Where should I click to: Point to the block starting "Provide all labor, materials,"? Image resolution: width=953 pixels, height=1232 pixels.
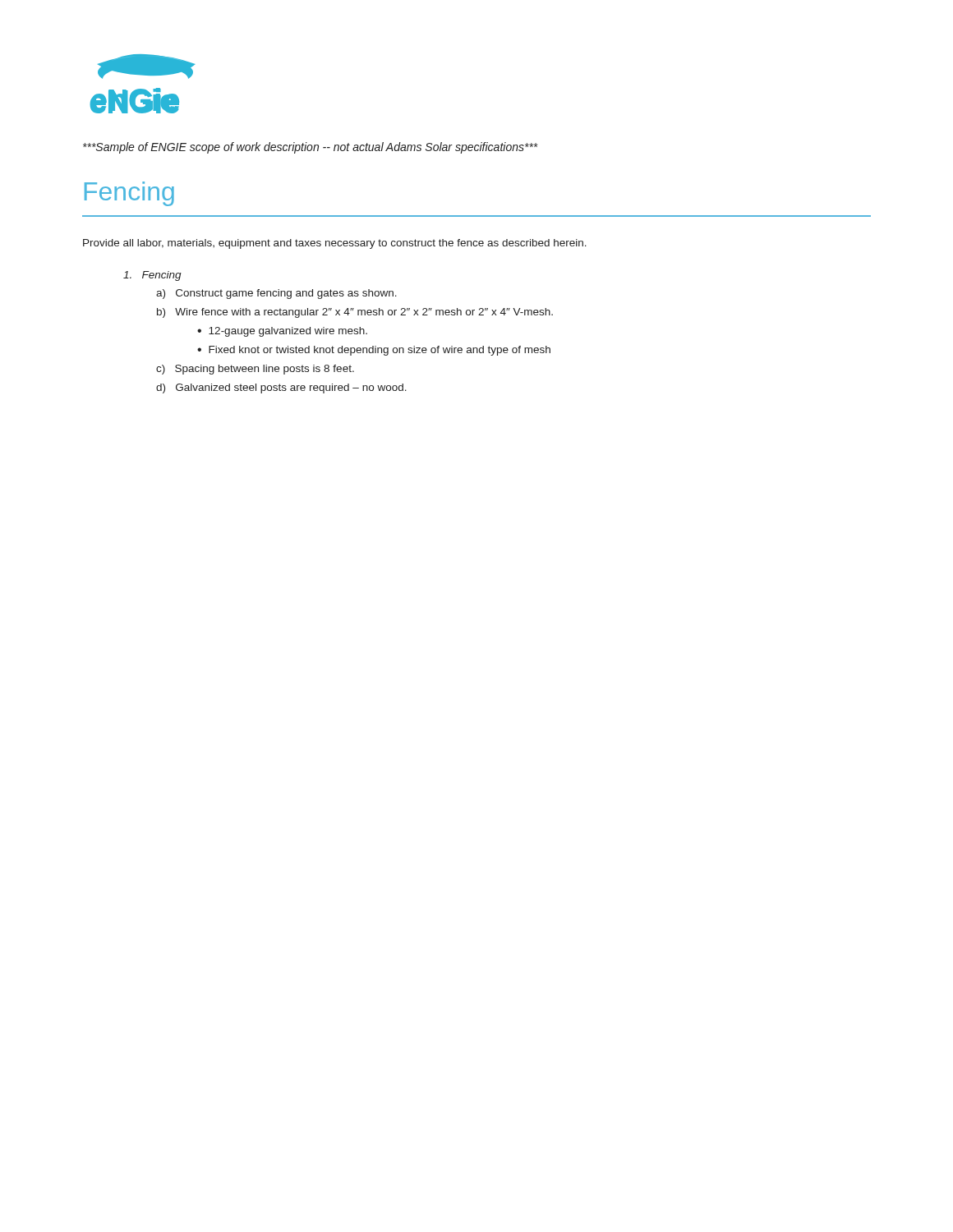pos(335,243)
